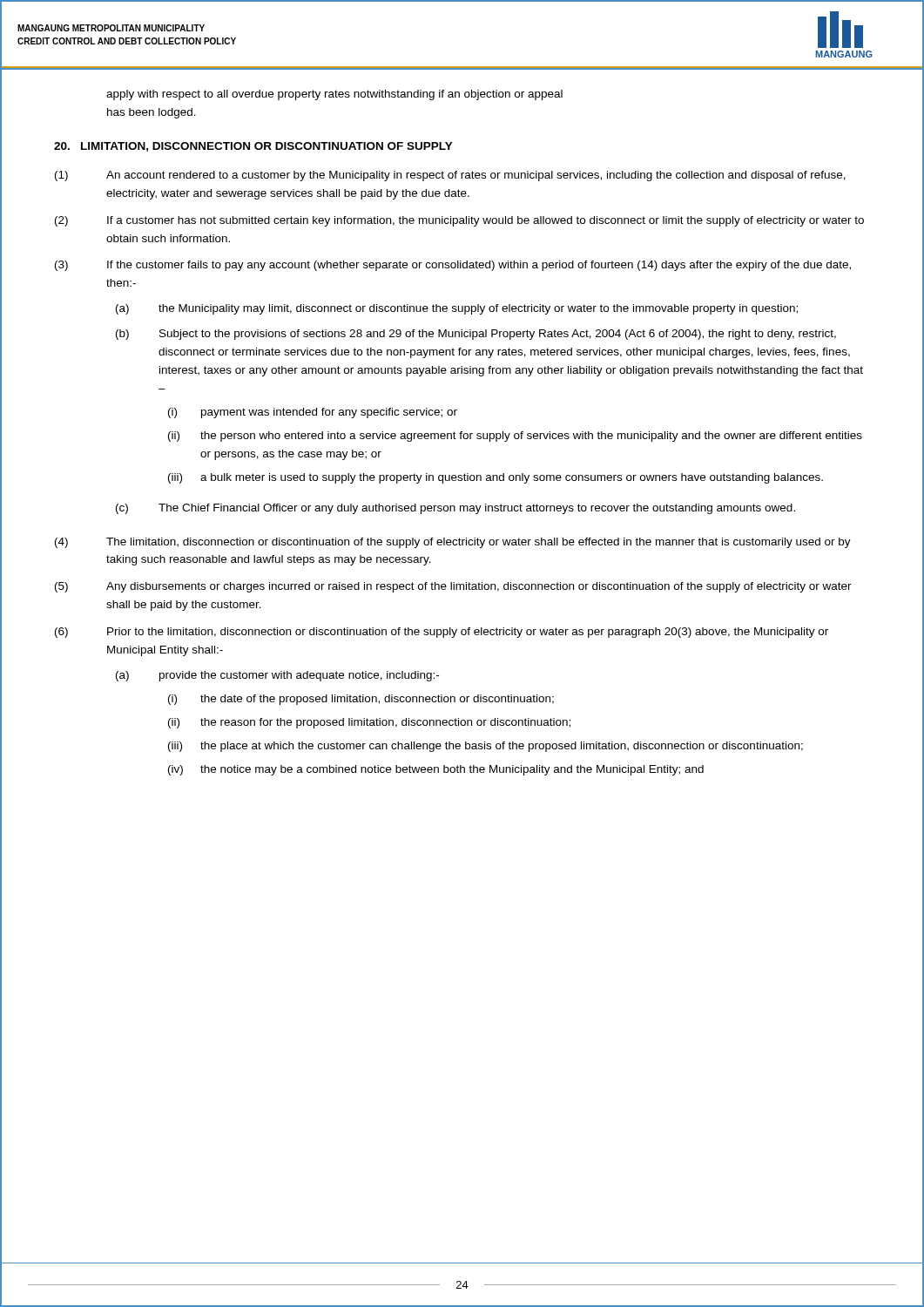The height and width of the screenshot is (1307, 924).
Task: Find the section header on this page that starts "20. LIMITATION, DISCONNECTION OR DISCONTINUATION OF"
Action: pyautogui.click(x=253, y=146)
